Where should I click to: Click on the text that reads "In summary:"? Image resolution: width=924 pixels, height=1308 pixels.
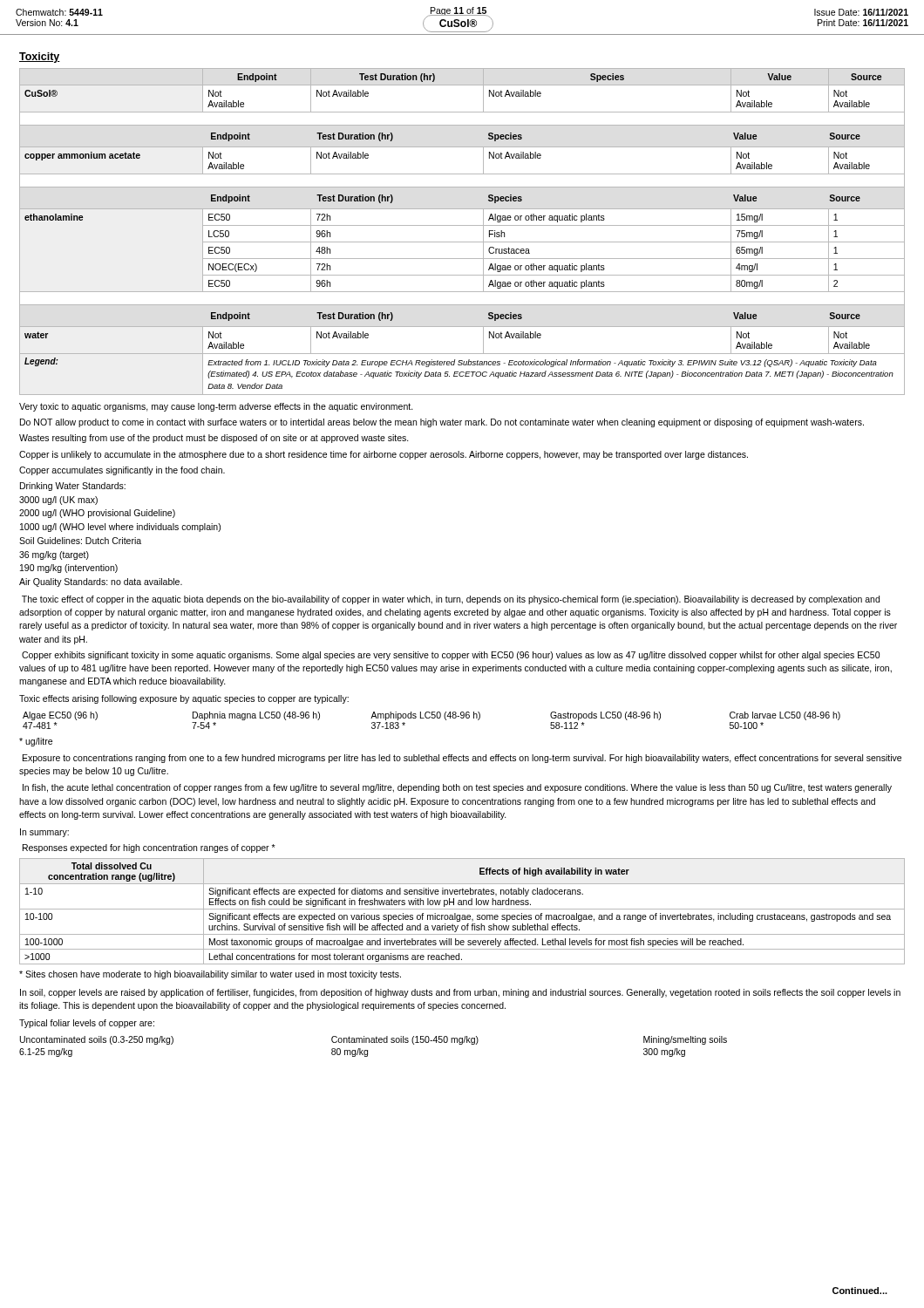tap(44, 832)
